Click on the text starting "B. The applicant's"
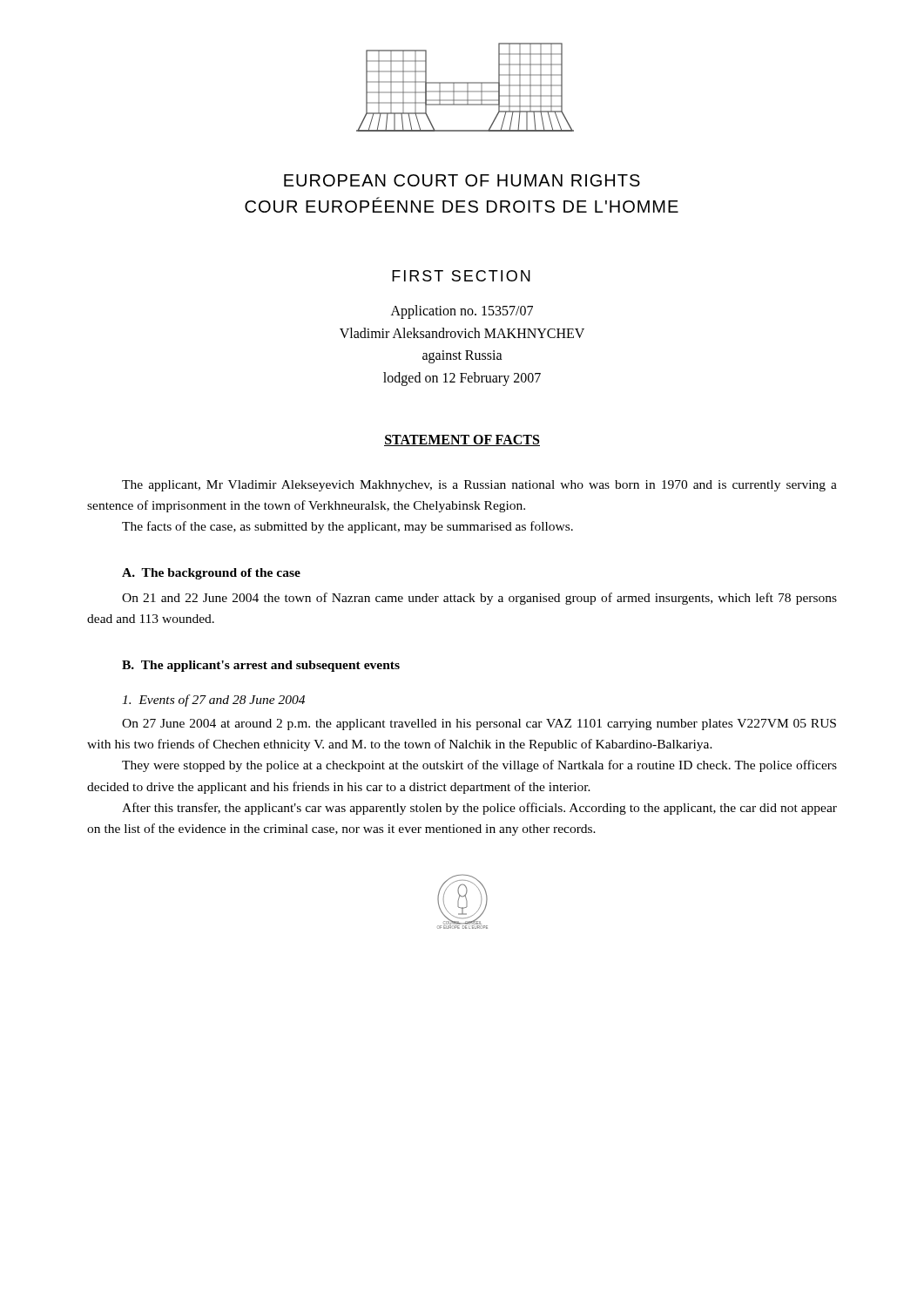This screenshot has height=1307, width=924. 261,665
